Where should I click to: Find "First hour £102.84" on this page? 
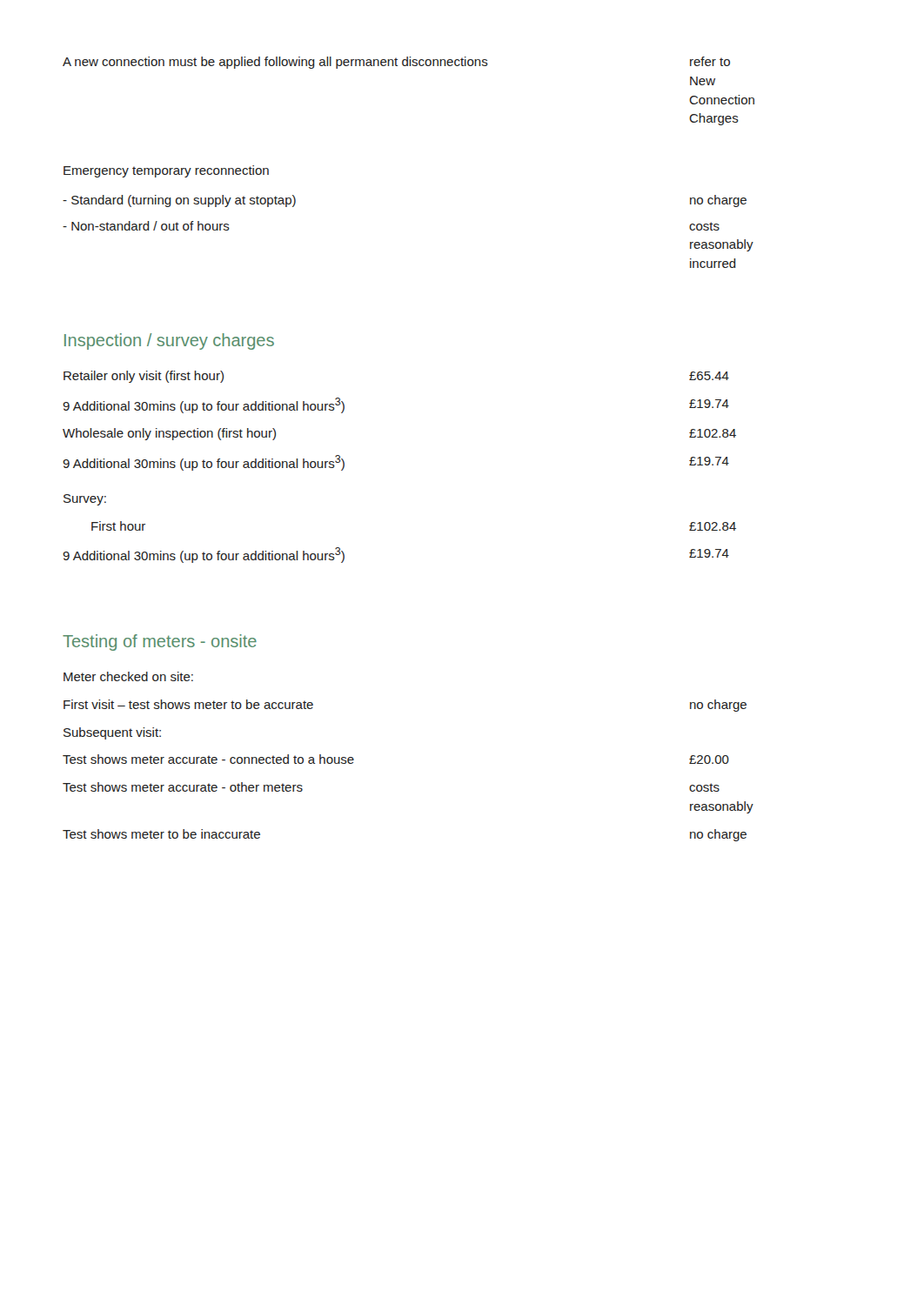(x=122, y=525)
